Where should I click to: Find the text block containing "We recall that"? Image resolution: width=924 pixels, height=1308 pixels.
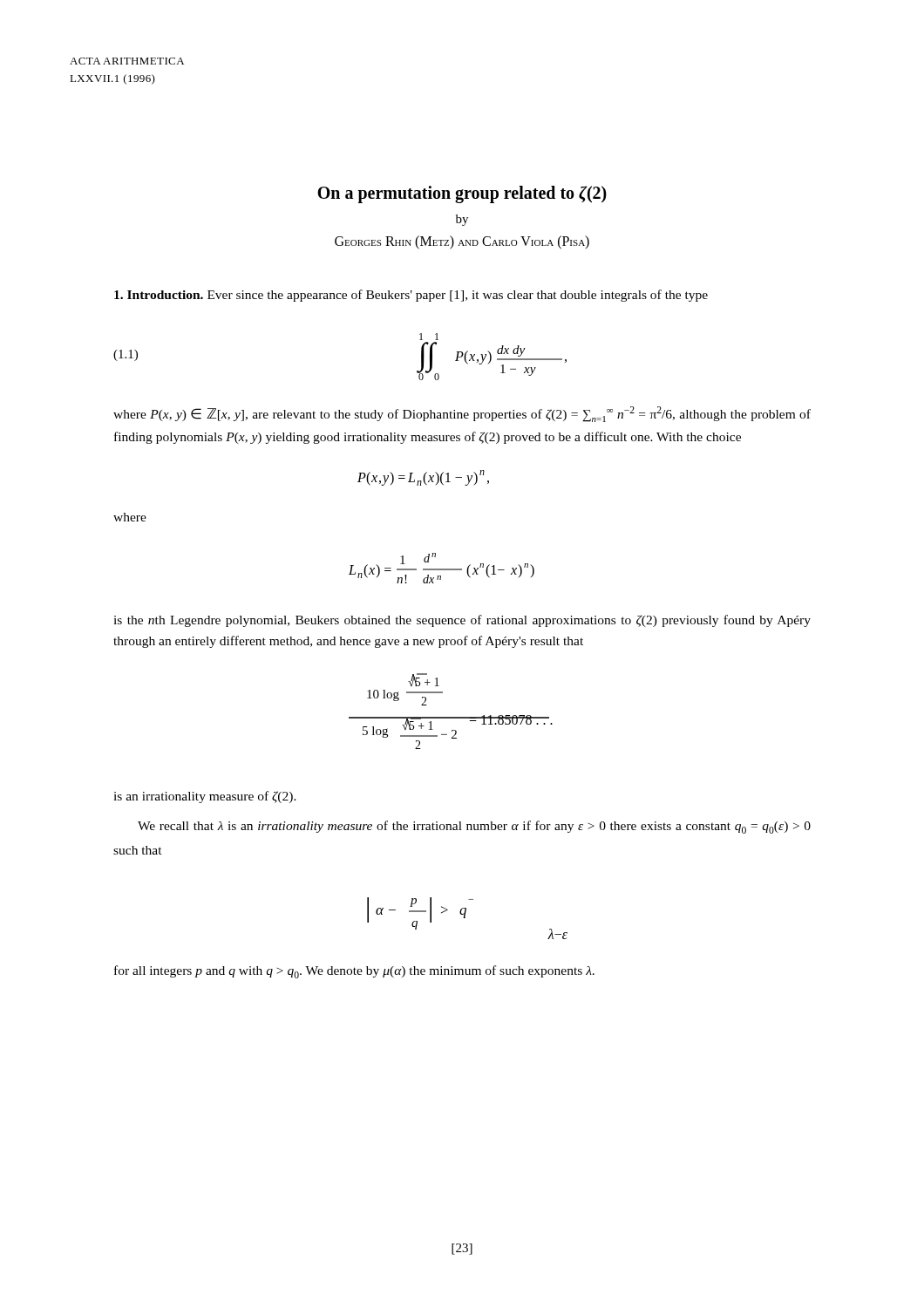point(462,838)
